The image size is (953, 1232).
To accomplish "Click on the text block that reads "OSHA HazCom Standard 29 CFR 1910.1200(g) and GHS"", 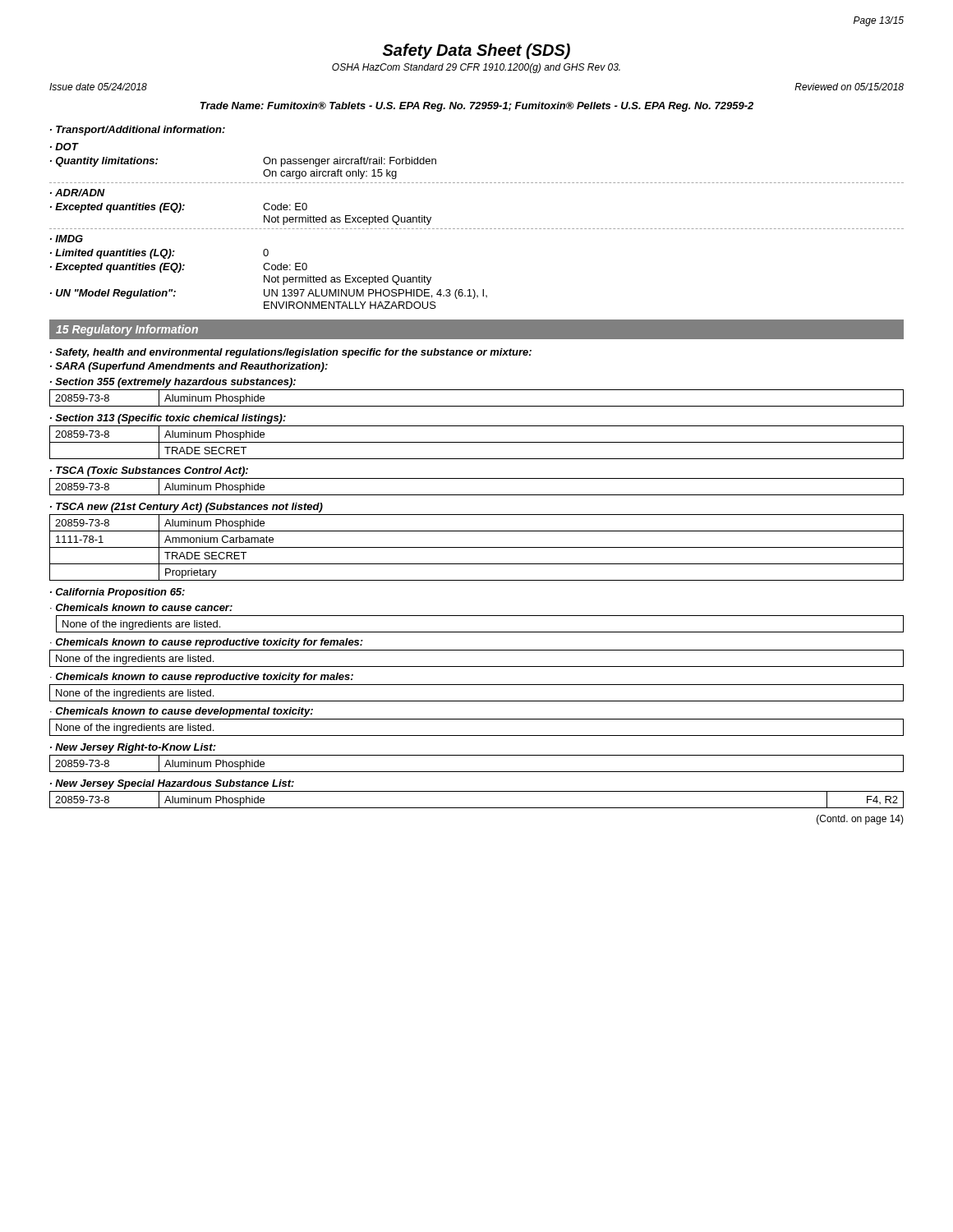I will tap(476, 67).
